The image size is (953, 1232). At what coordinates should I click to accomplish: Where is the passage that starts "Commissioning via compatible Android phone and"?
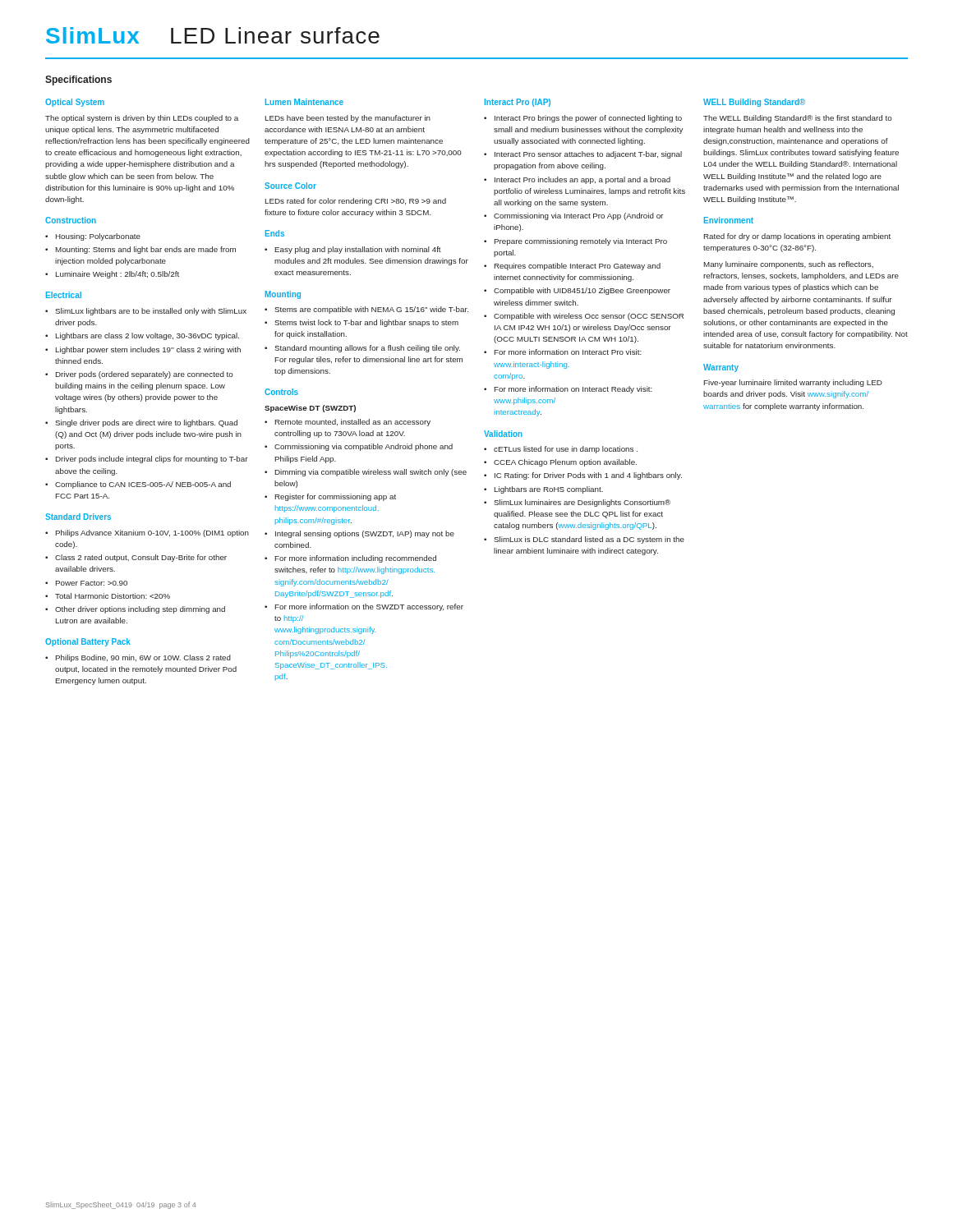pos(364,453)
